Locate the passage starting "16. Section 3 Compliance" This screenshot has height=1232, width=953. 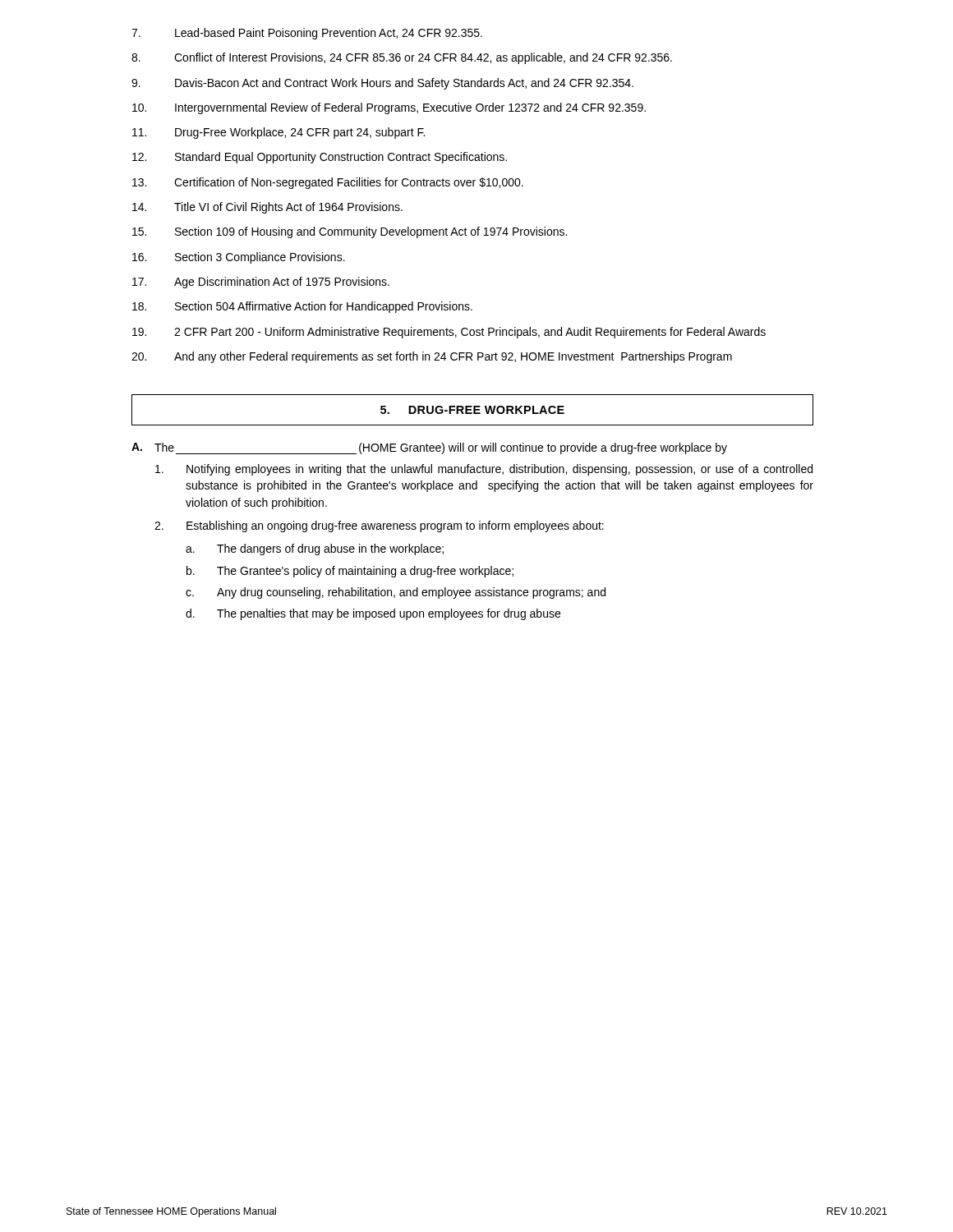239,258
